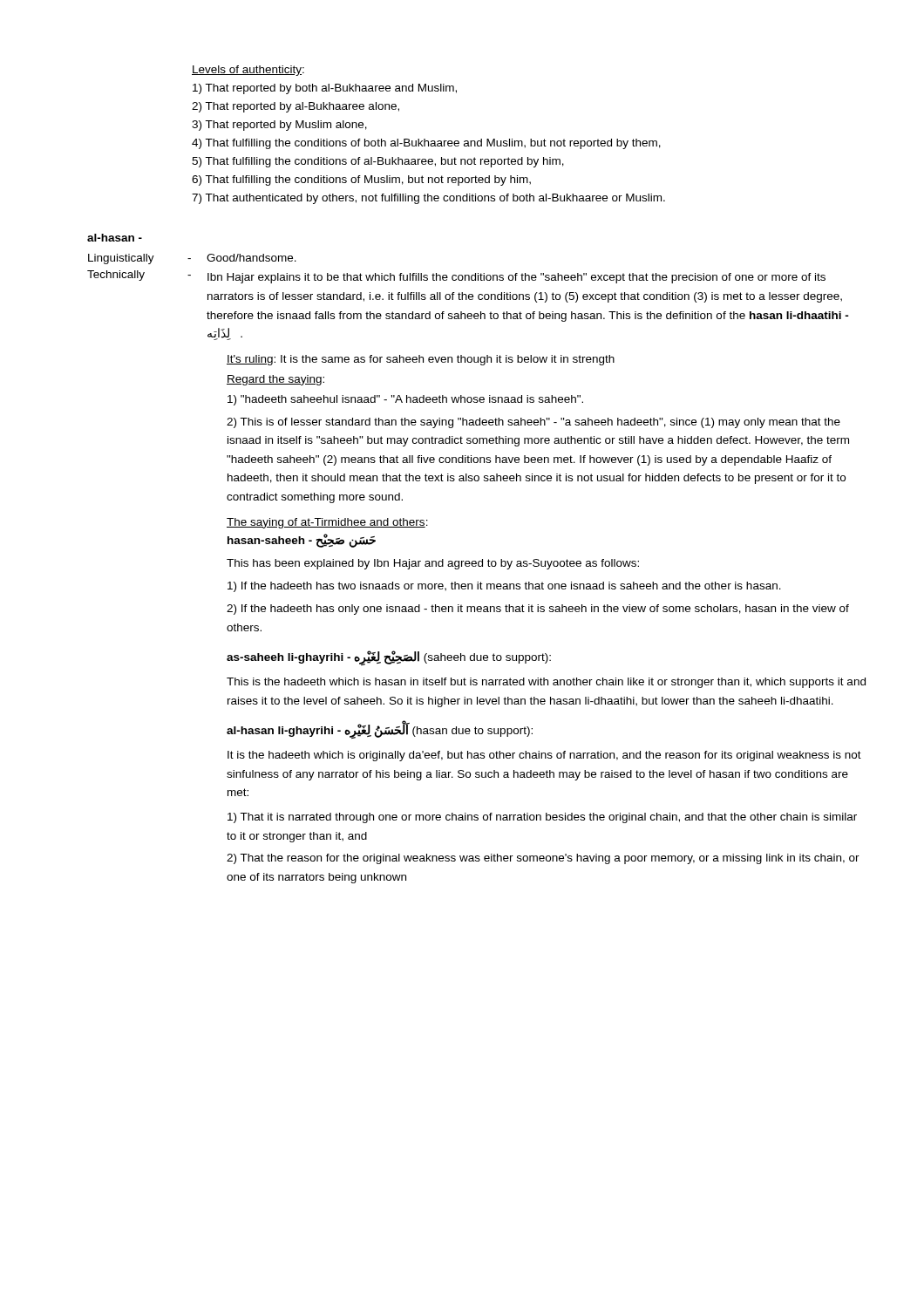Click on the text block containing "It is the hadeeth which is originally da'eef,"

[544, 774]
